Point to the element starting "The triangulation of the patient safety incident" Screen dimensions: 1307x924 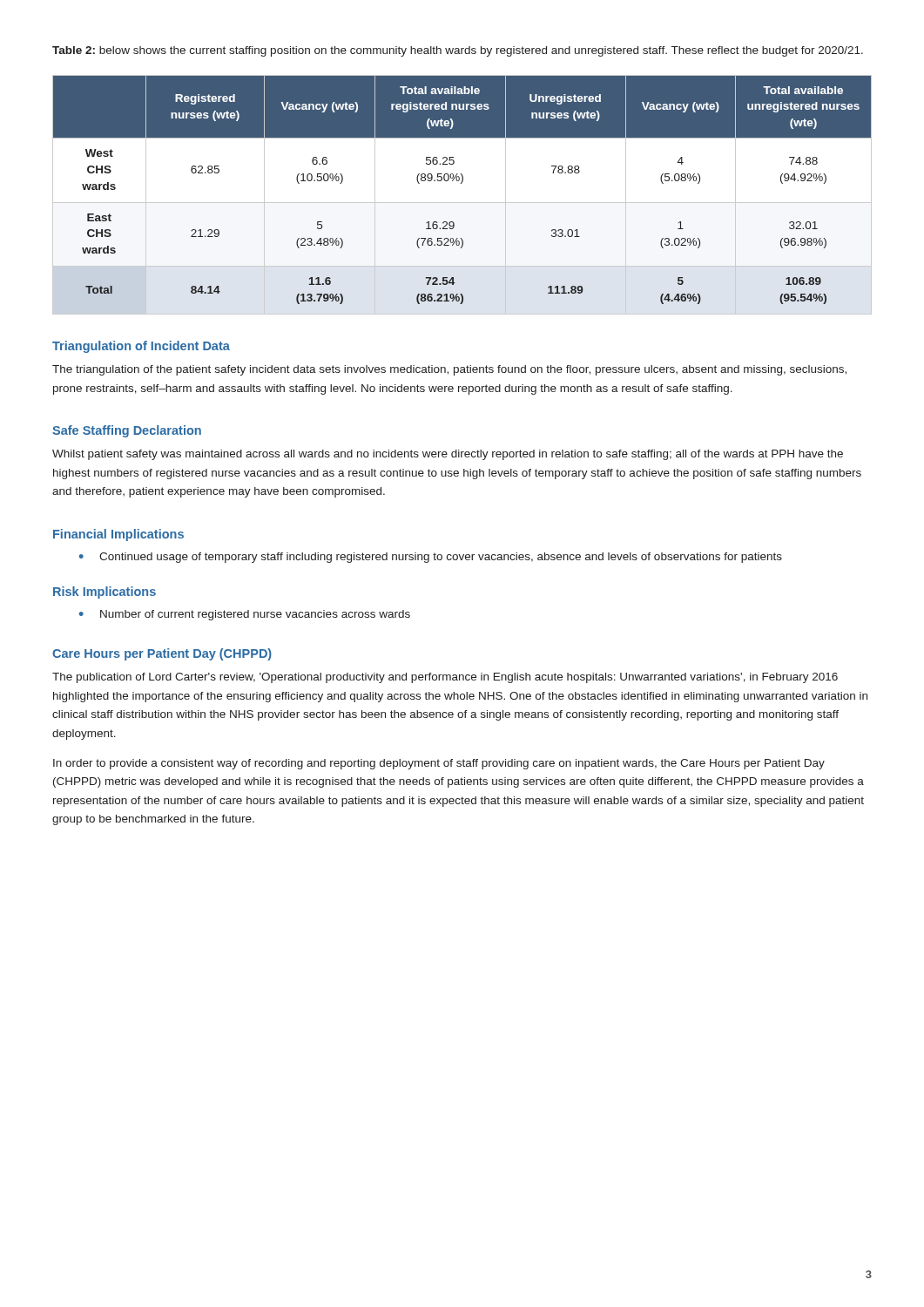pyautogui.click(x=450, y=379)
